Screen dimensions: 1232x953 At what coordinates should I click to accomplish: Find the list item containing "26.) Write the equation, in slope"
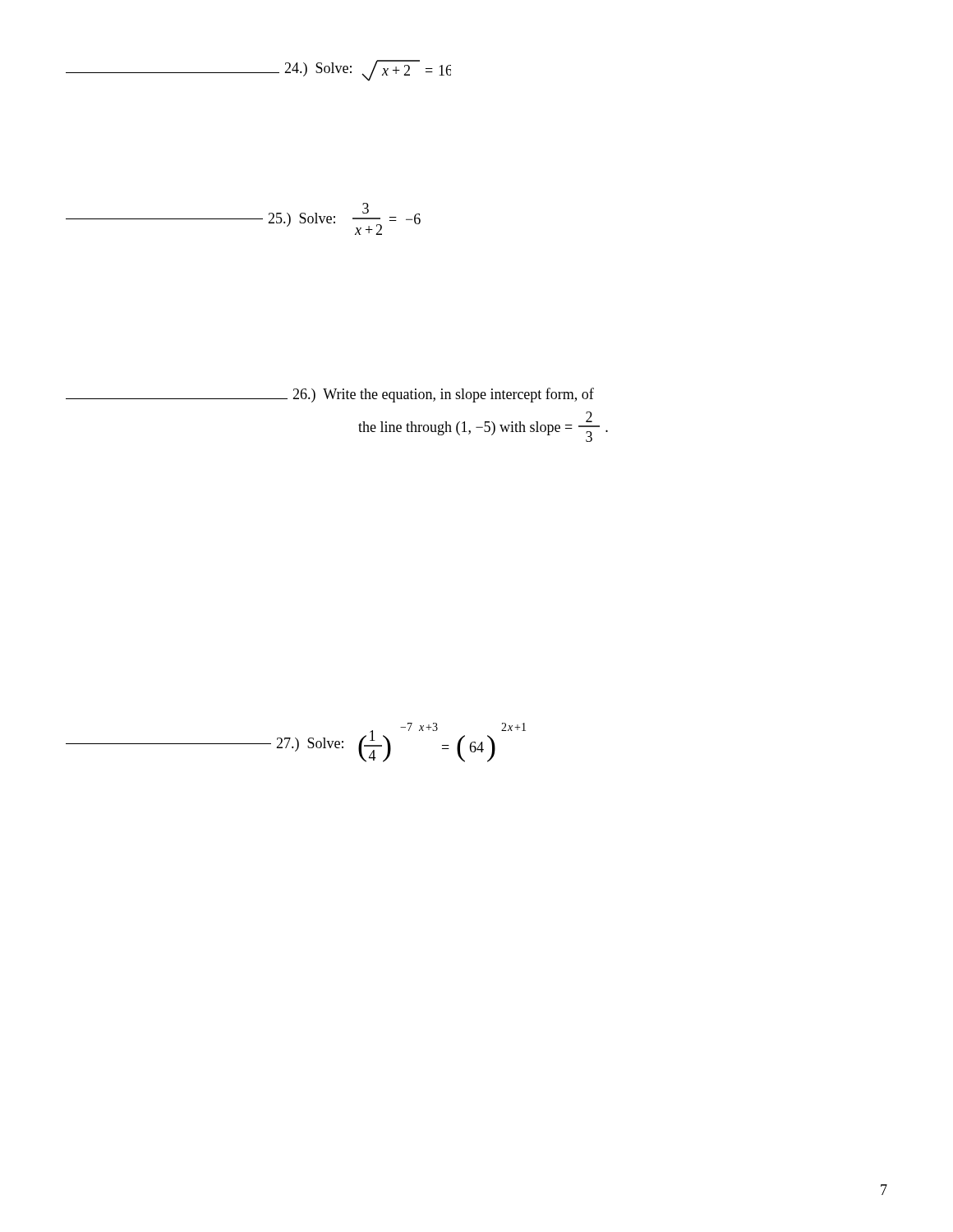(330, 395)
